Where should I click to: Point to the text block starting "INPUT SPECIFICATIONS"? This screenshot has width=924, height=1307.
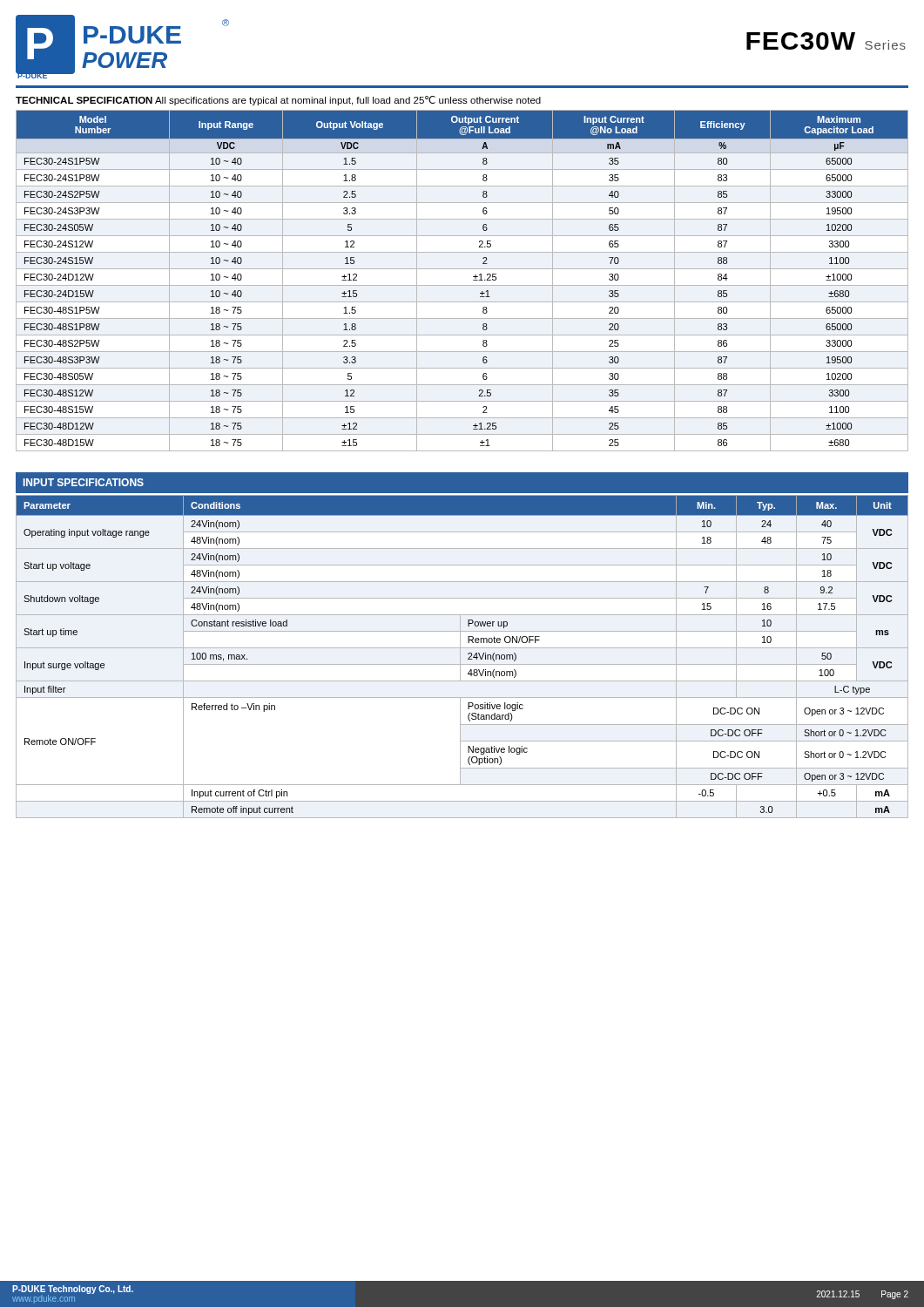coord(462,483)
